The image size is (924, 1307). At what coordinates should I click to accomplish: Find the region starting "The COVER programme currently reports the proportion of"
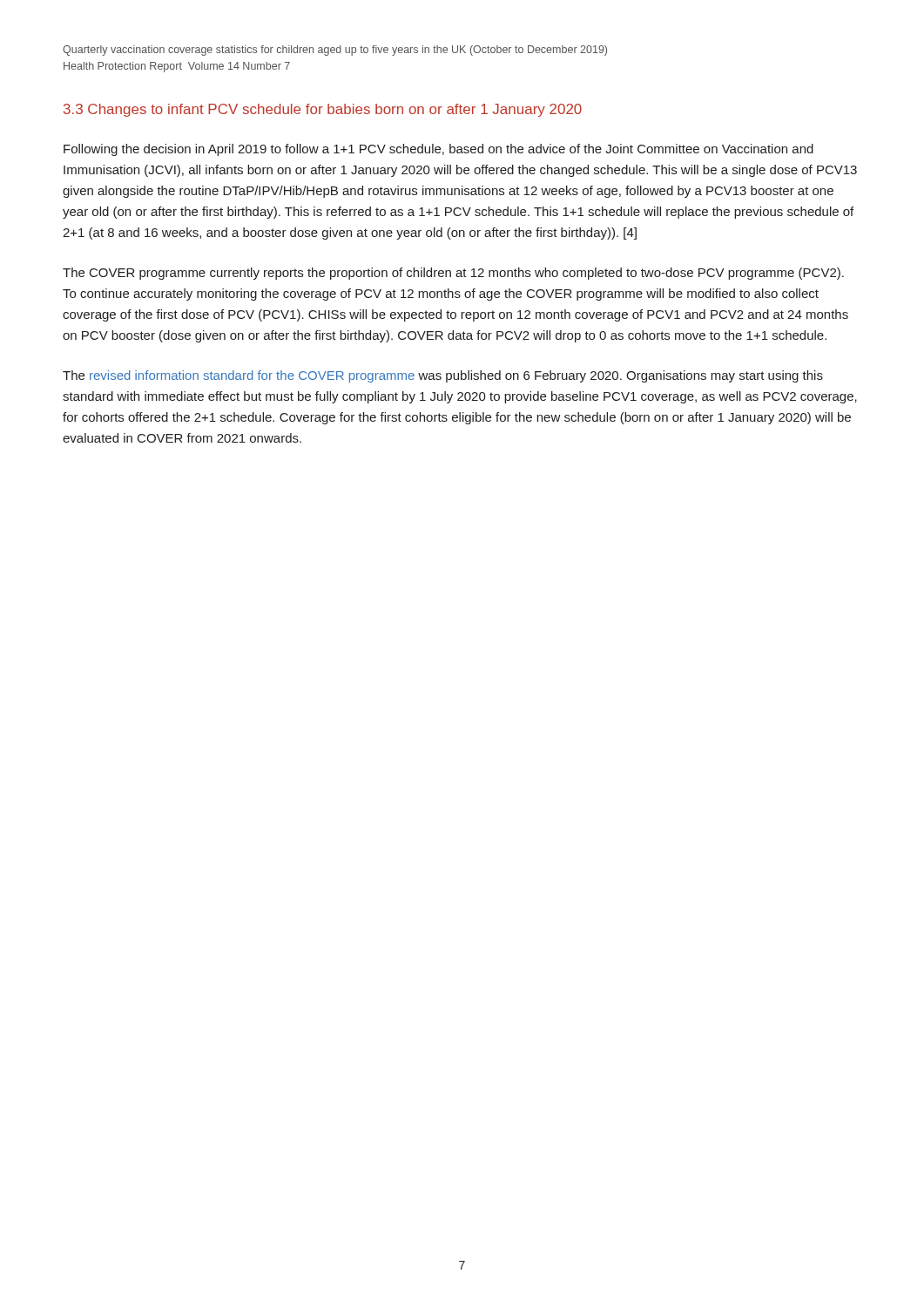click(456, 304)
